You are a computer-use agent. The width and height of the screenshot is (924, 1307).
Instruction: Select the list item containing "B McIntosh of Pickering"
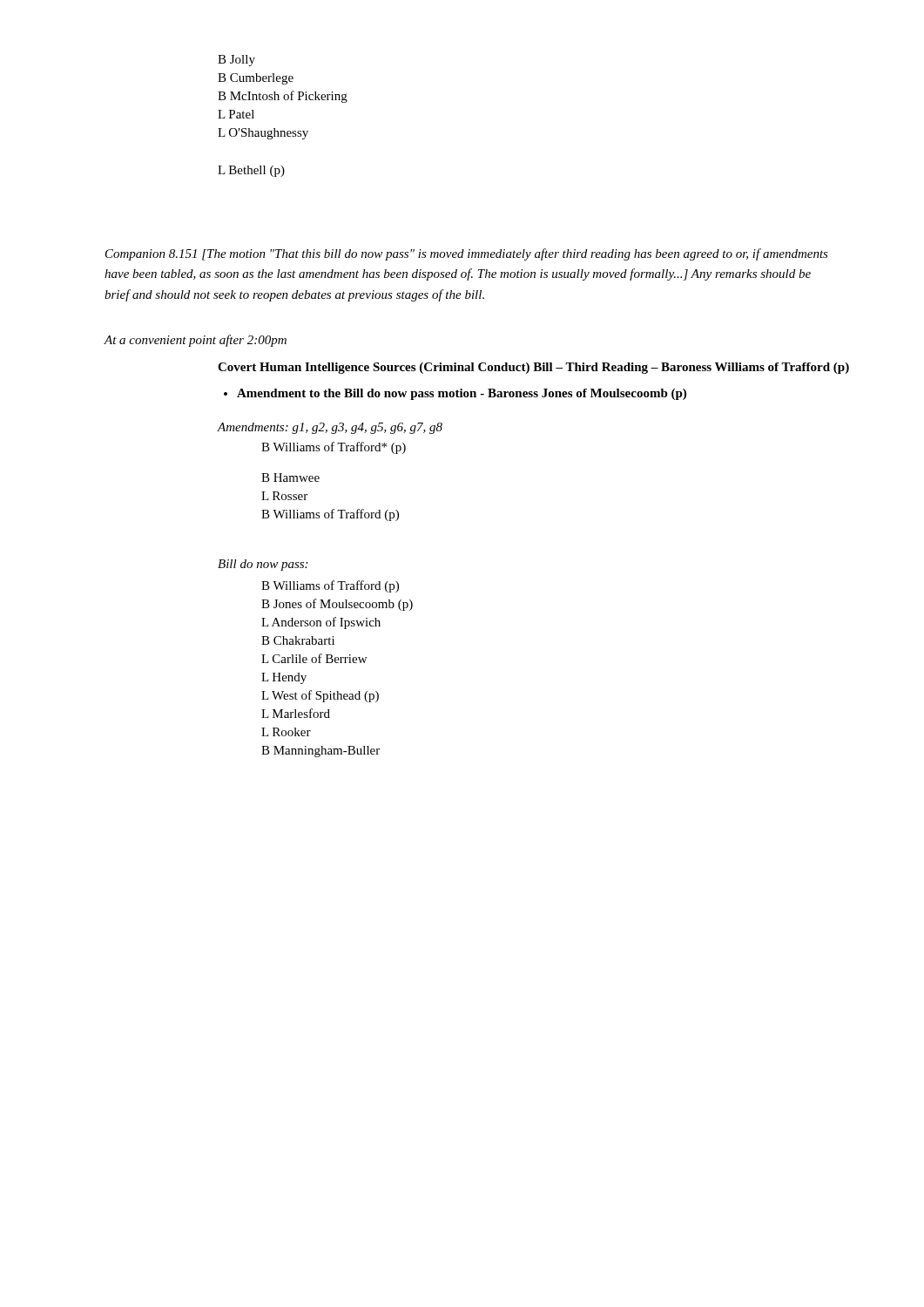pyautogui.click(x=283, y=97)
